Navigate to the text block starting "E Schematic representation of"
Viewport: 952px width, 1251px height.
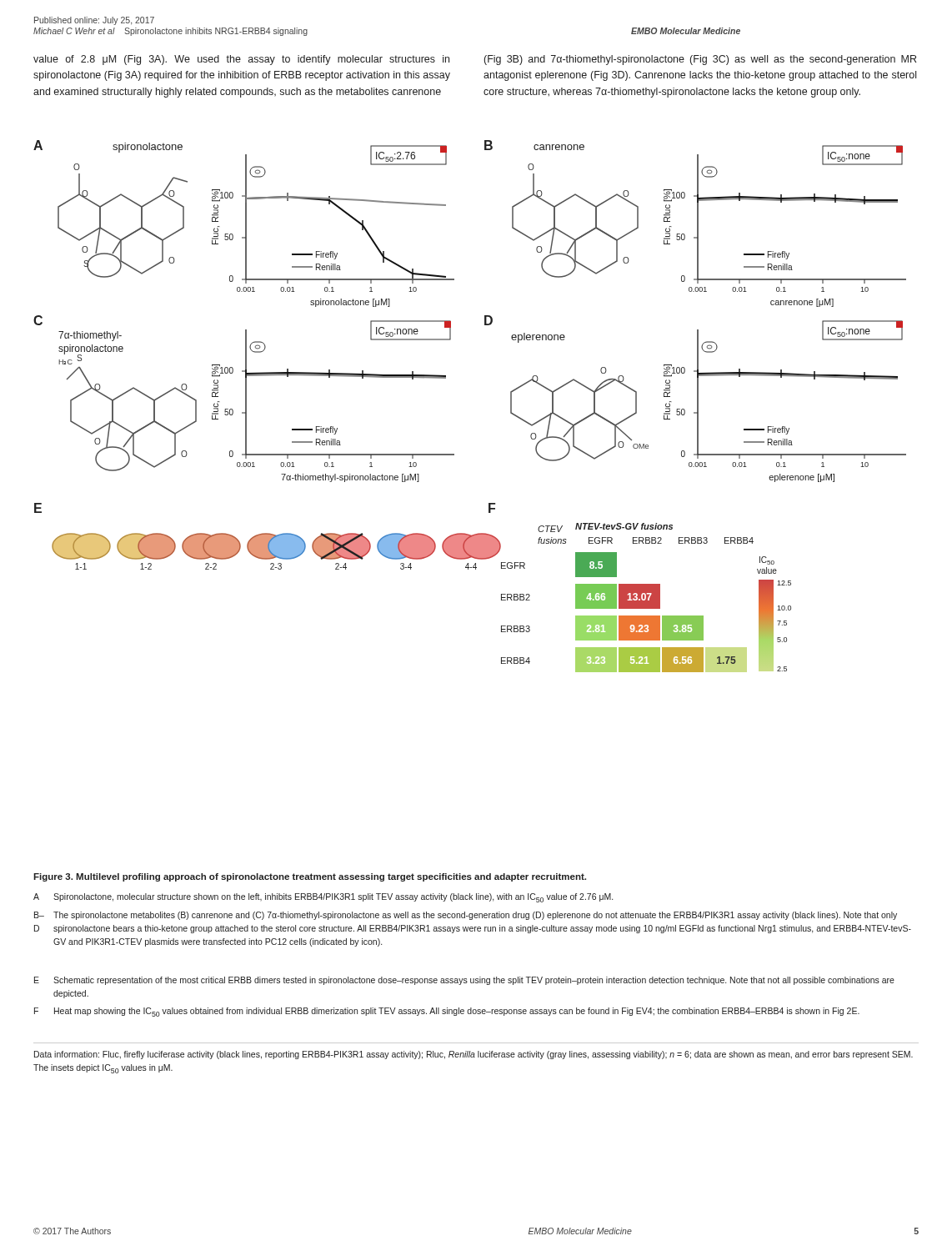[476, 987]
